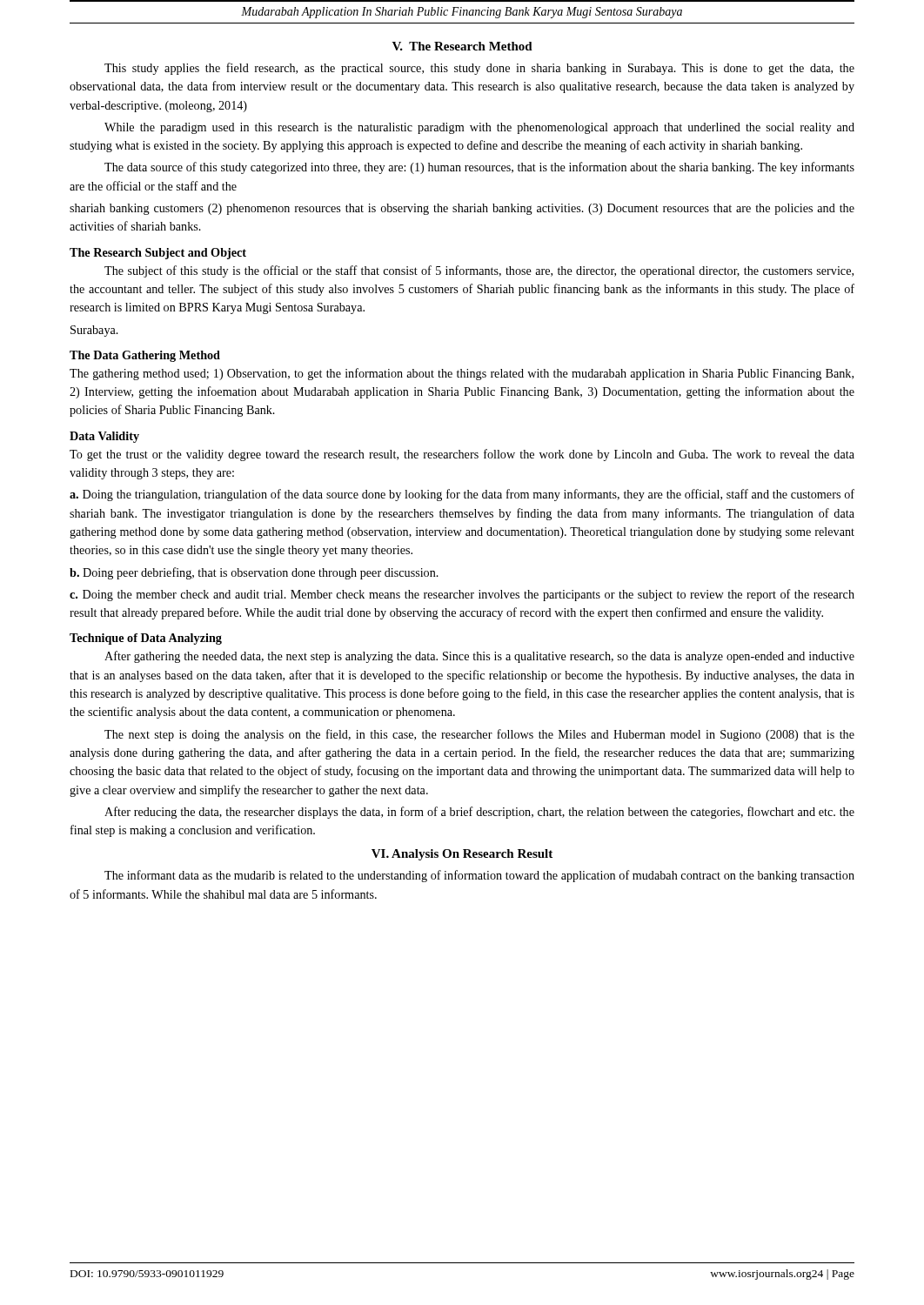Navigate to the text block starting "After gathering the needed"

tap(462, 744)
